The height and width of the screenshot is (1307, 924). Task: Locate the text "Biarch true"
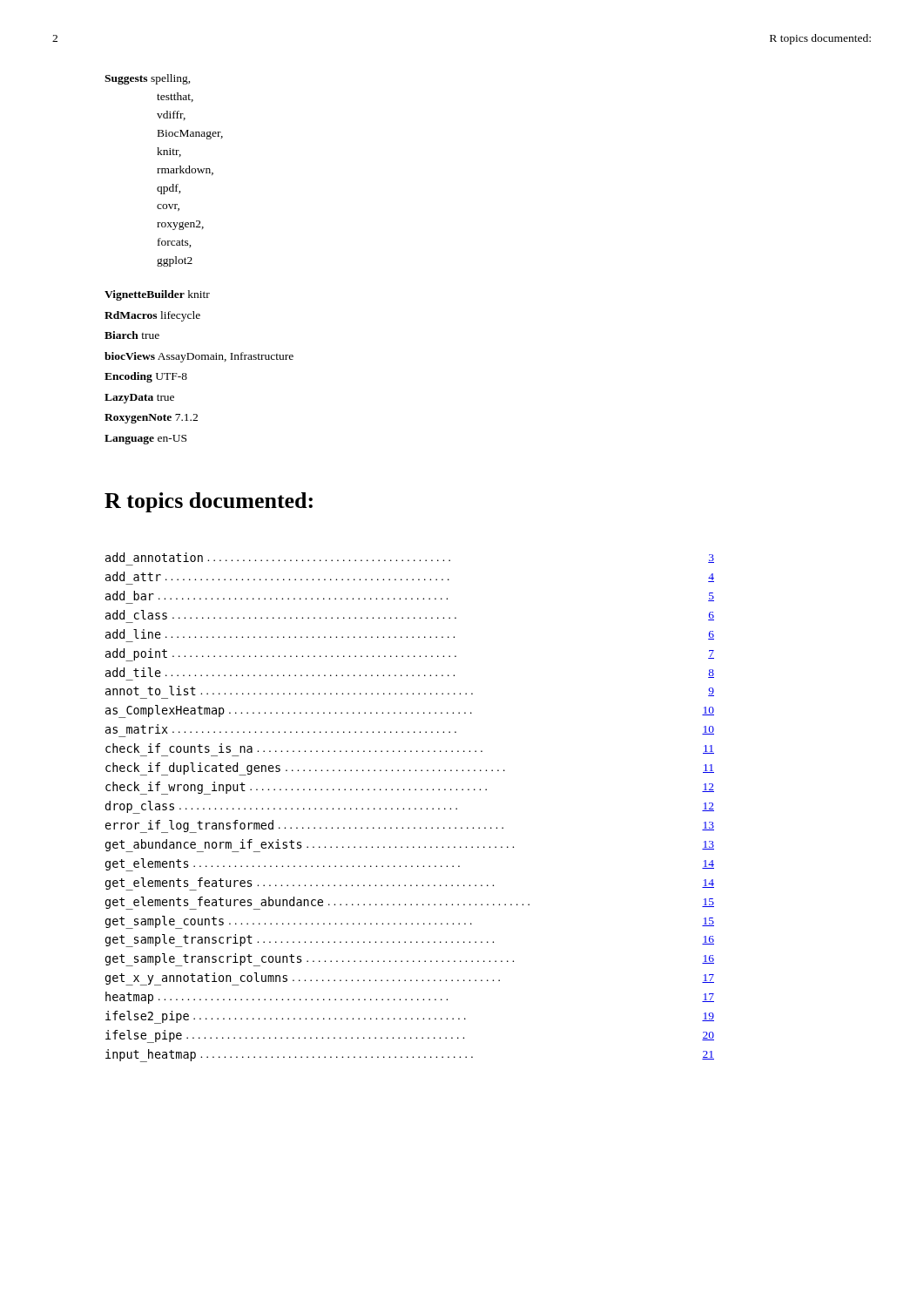[132, 335]
